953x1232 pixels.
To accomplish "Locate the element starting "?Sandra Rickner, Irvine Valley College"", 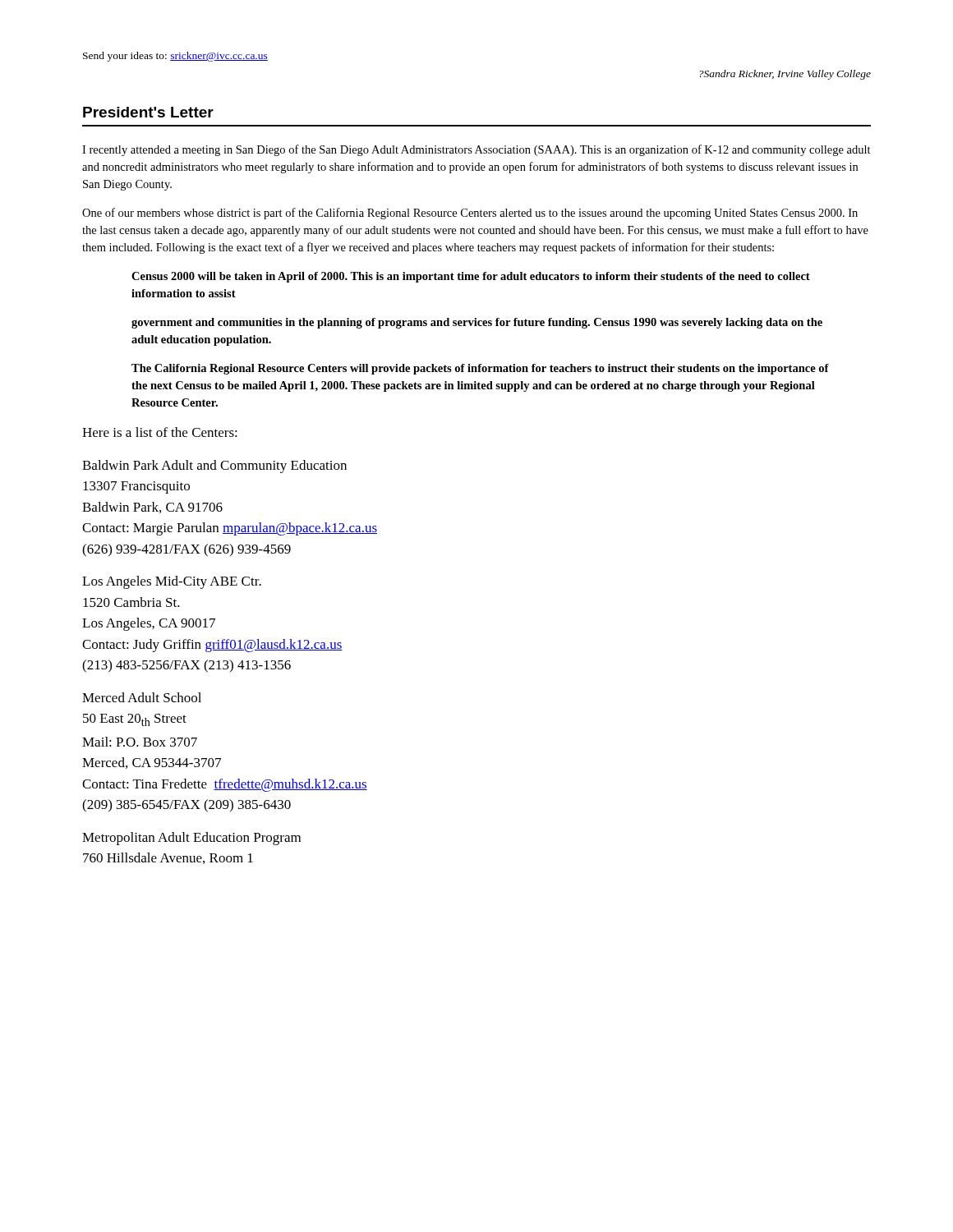I will point(784,74).
